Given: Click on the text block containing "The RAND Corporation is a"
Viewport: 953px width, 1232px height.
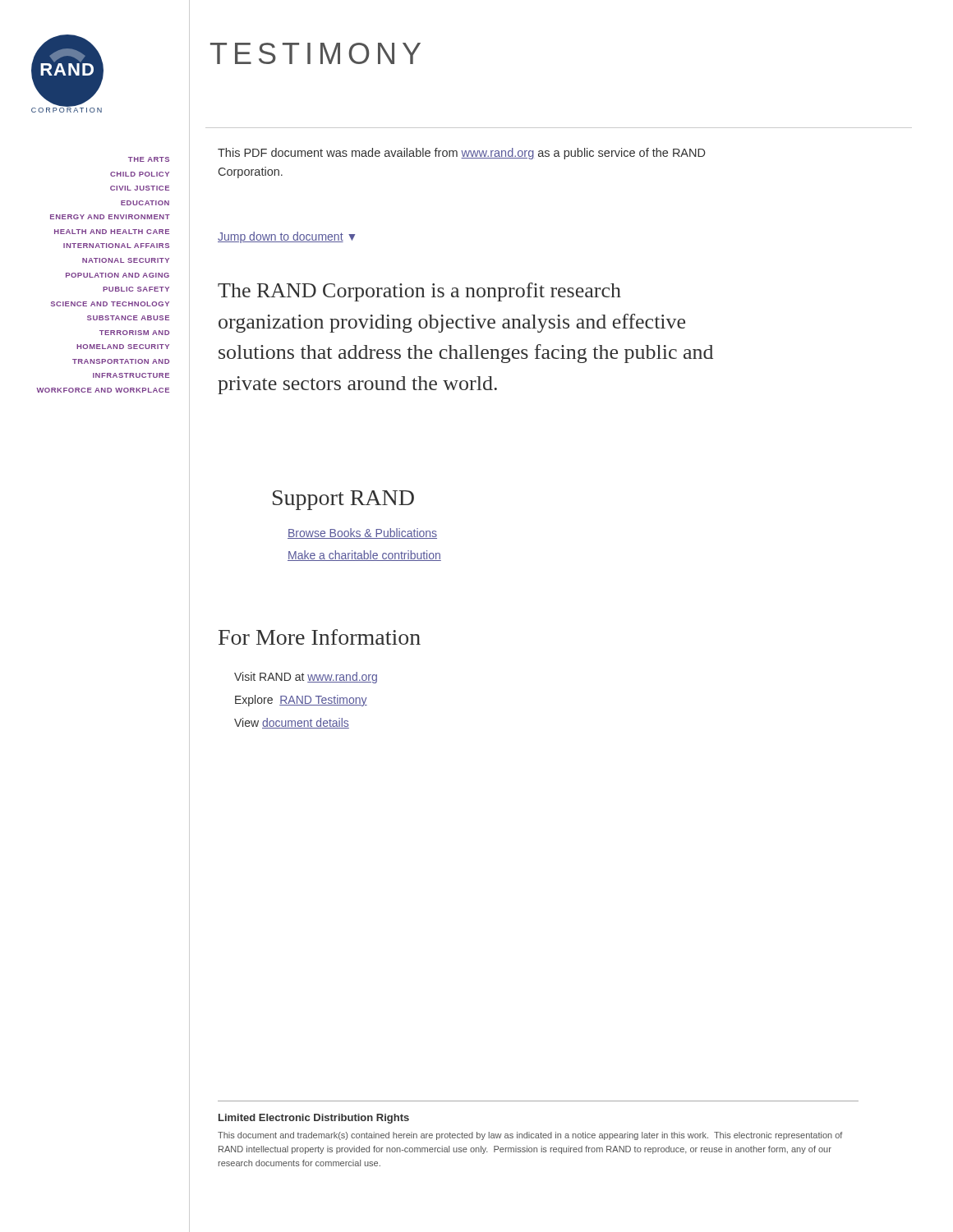Looking at the screenshot, I should [466, 337].
